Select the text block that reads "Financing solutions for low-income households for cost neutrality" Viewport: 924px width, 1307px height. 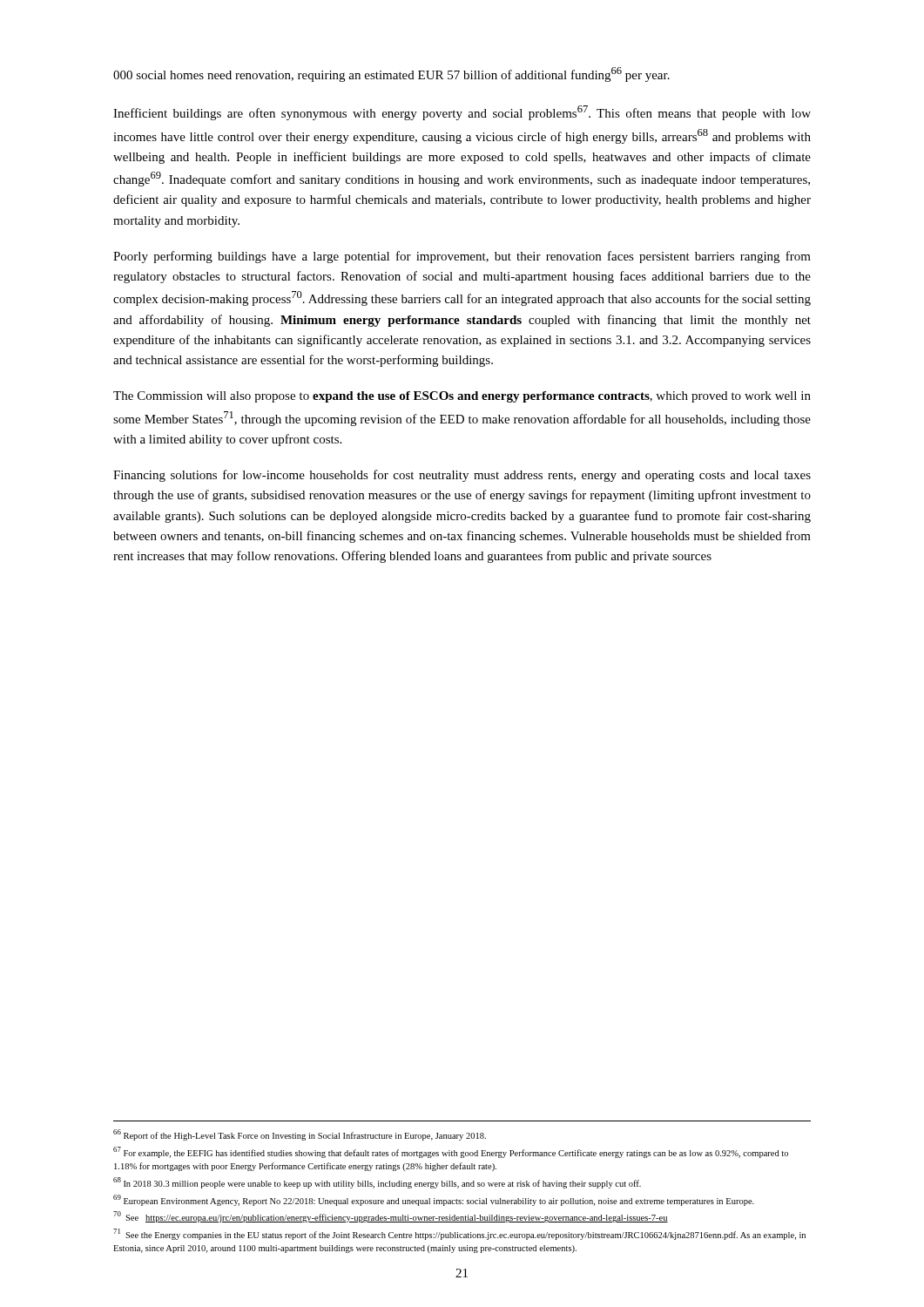pos(462,515)
